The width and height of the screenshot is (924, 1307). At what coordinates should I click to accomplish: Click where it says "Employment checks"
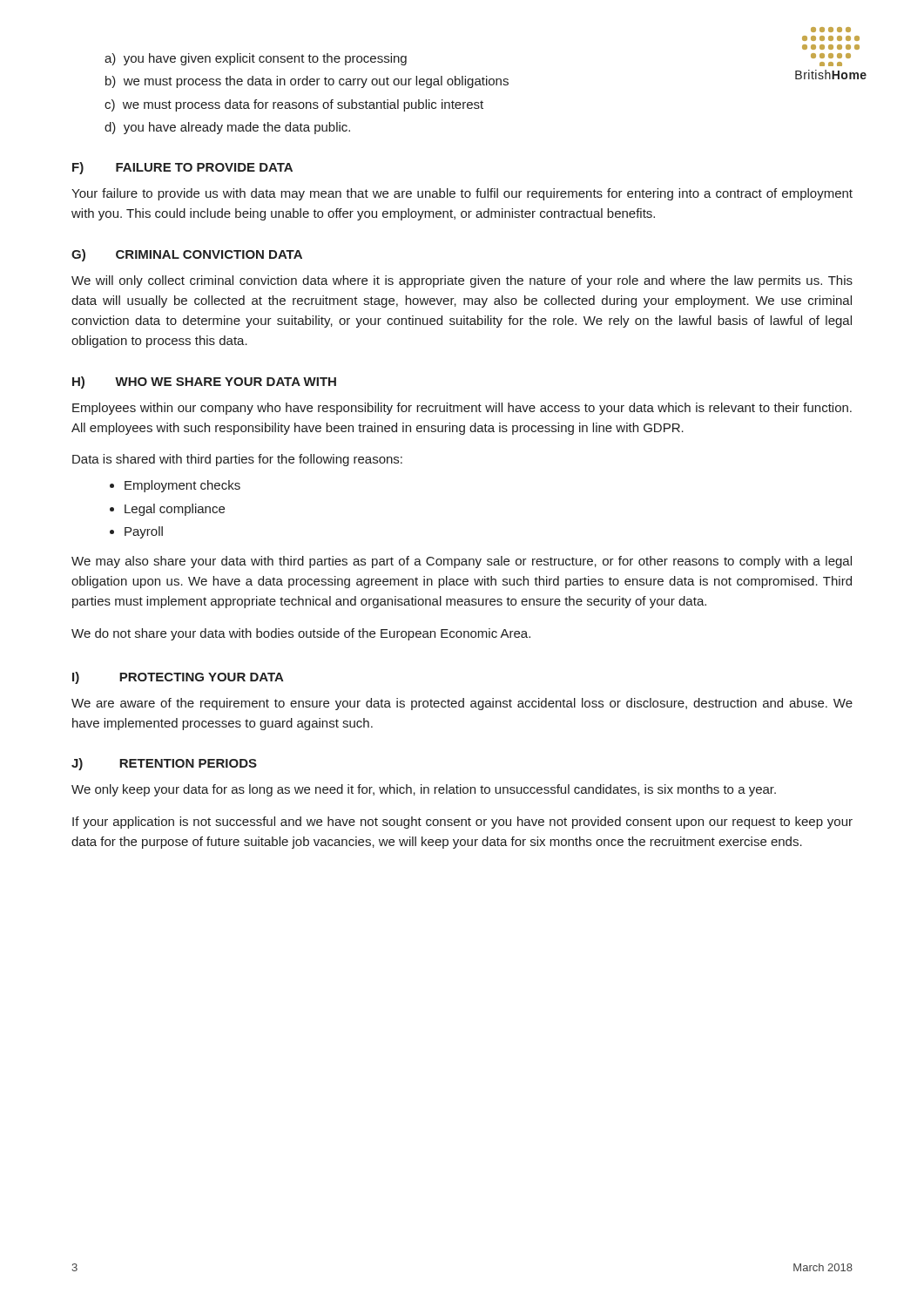[182, 485]
